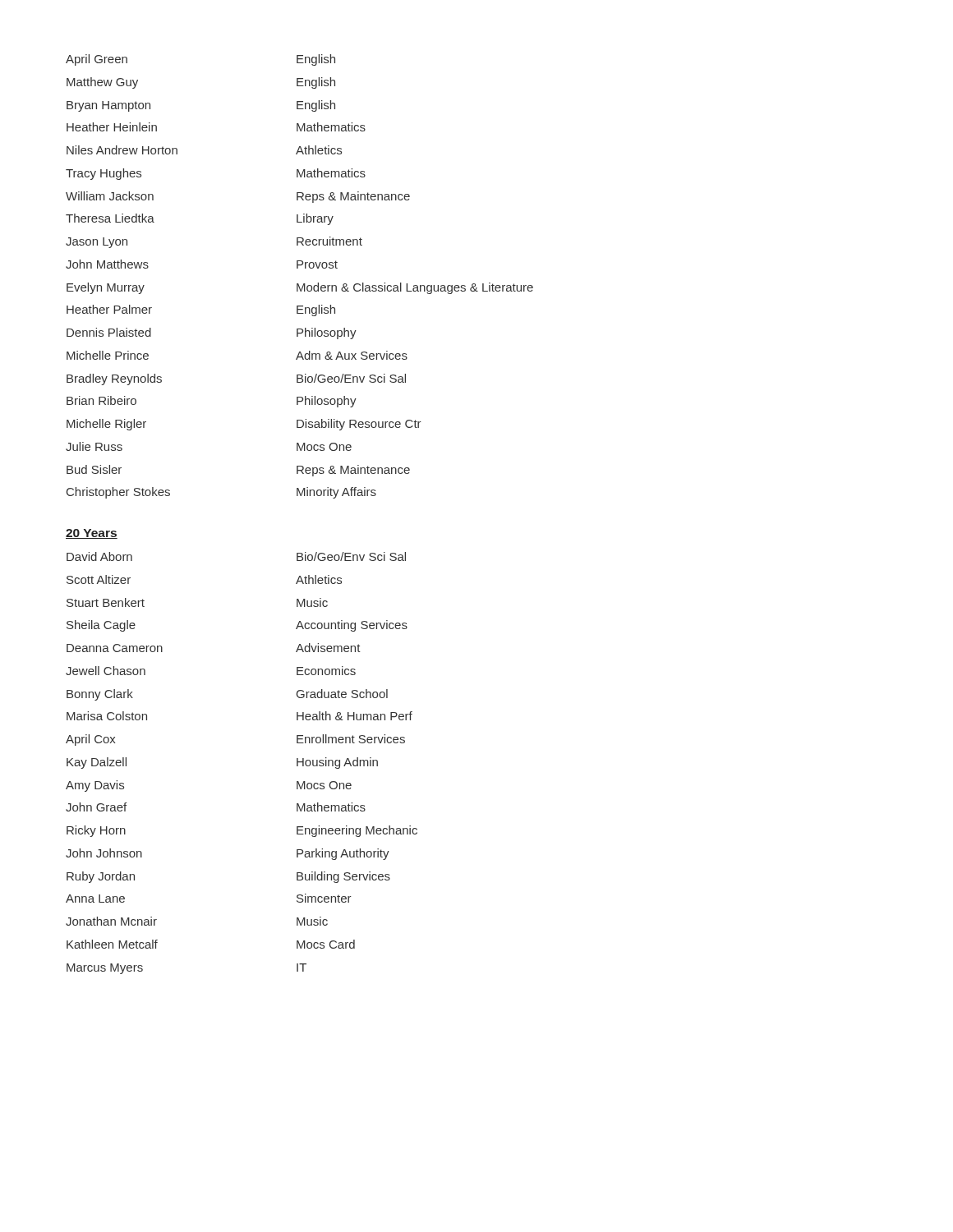Screen dimensions: 1232x953
Task: Select the block starting "Theresa Liedtka"
Action: coord(110,218)
